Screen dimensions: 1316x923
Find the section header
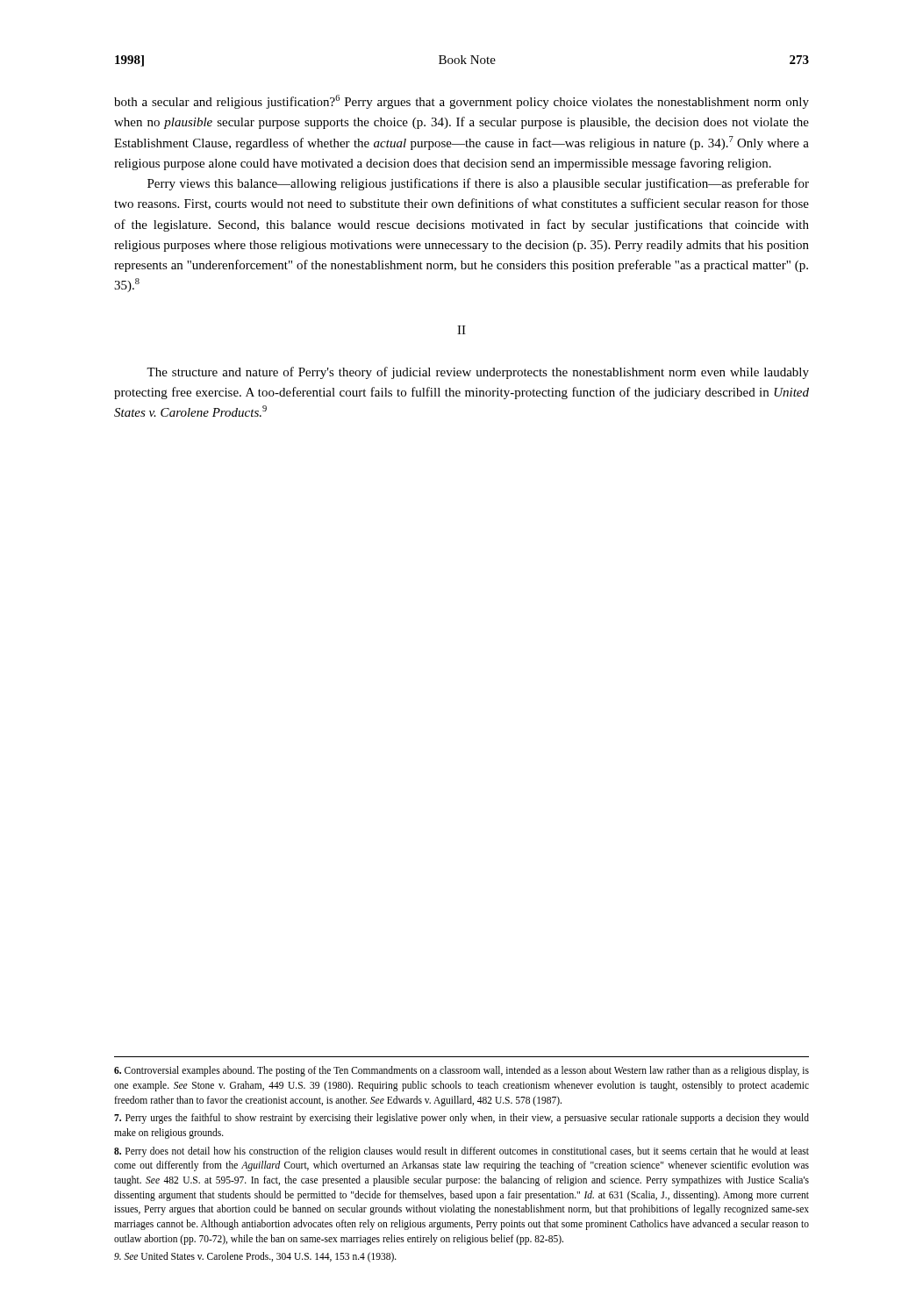point(462,329)
